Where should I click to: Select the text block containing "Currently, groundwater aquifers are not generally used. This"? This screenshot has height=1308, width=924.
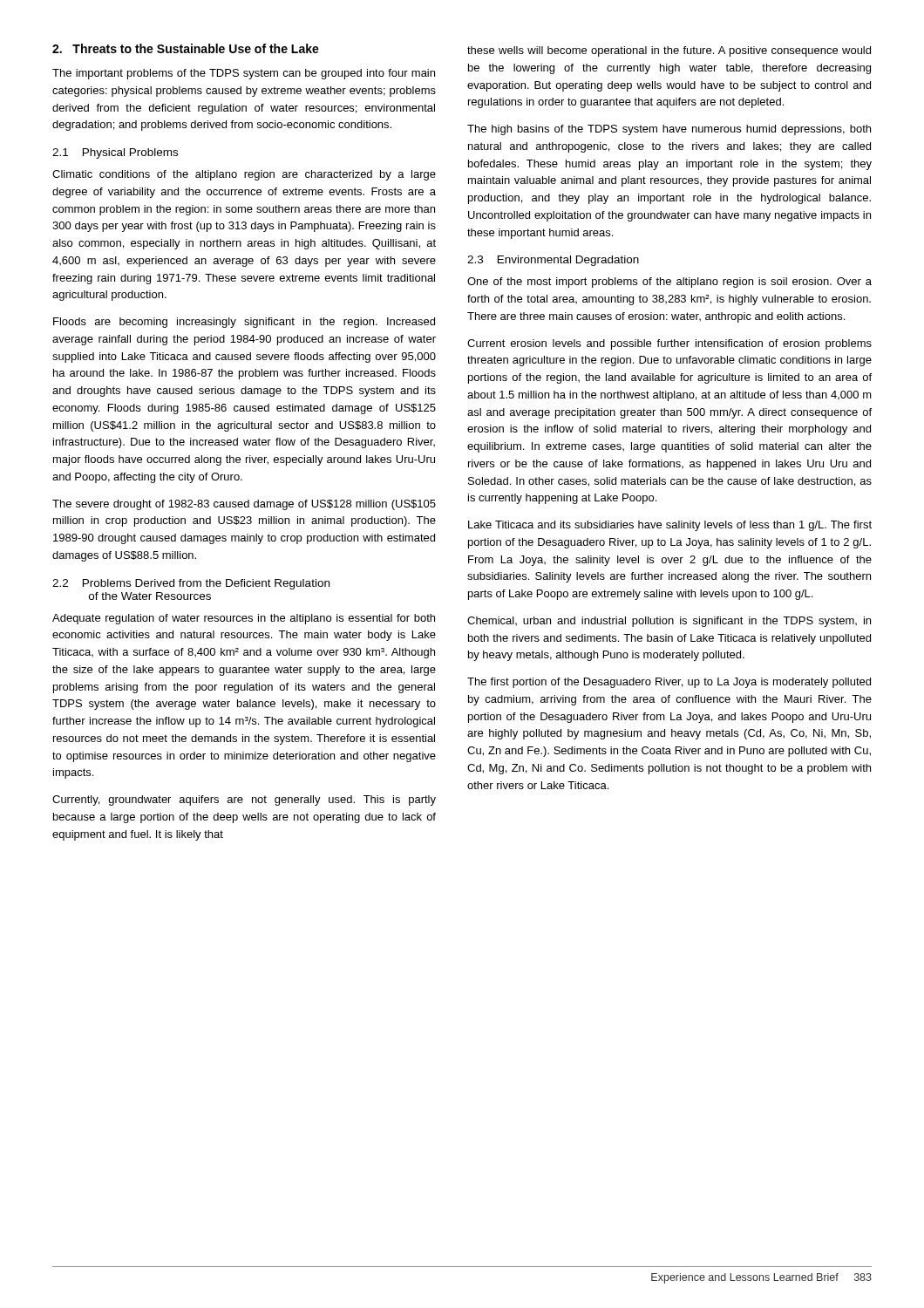click(x=244, y=816)
